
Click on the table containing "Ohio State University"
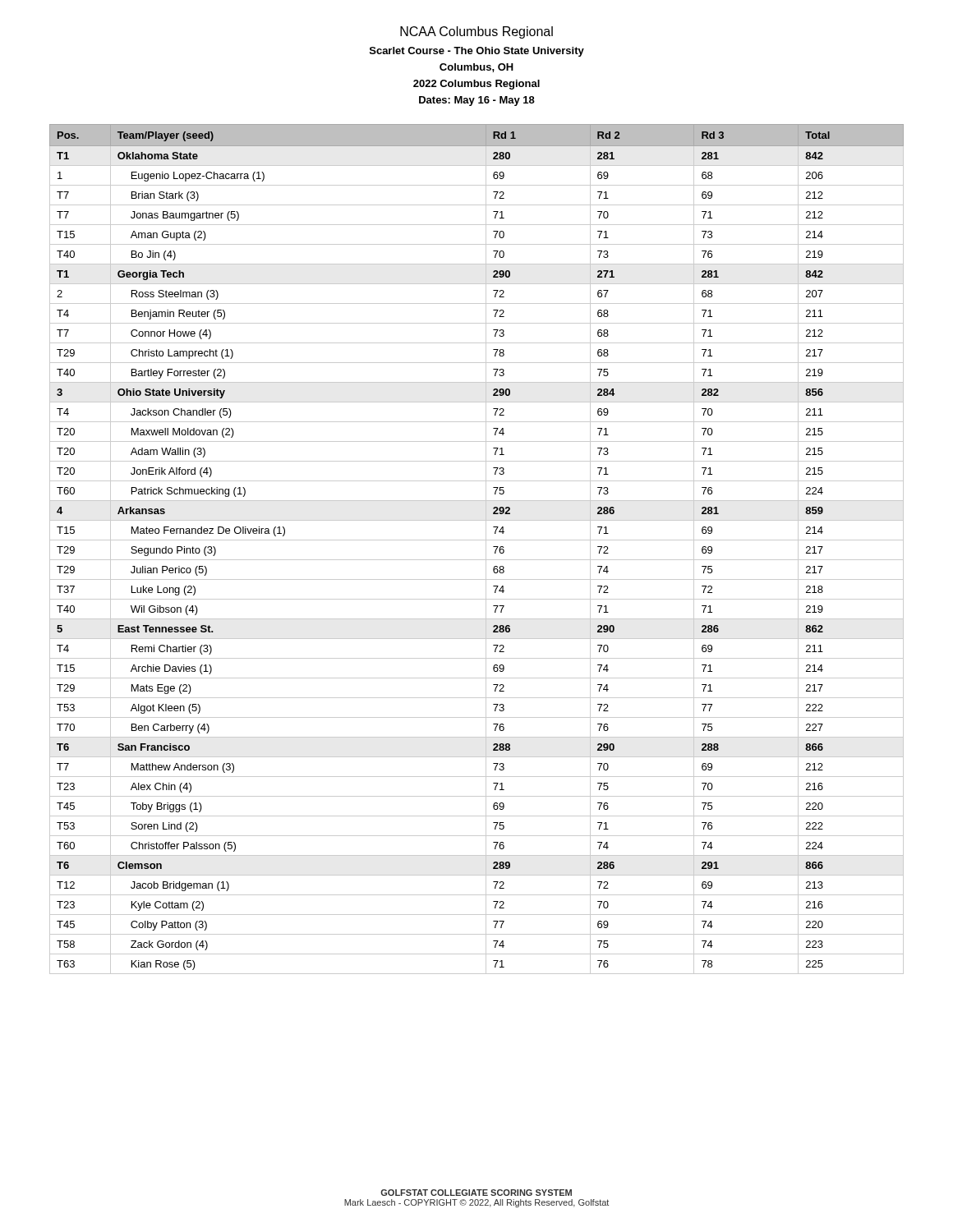476,549
